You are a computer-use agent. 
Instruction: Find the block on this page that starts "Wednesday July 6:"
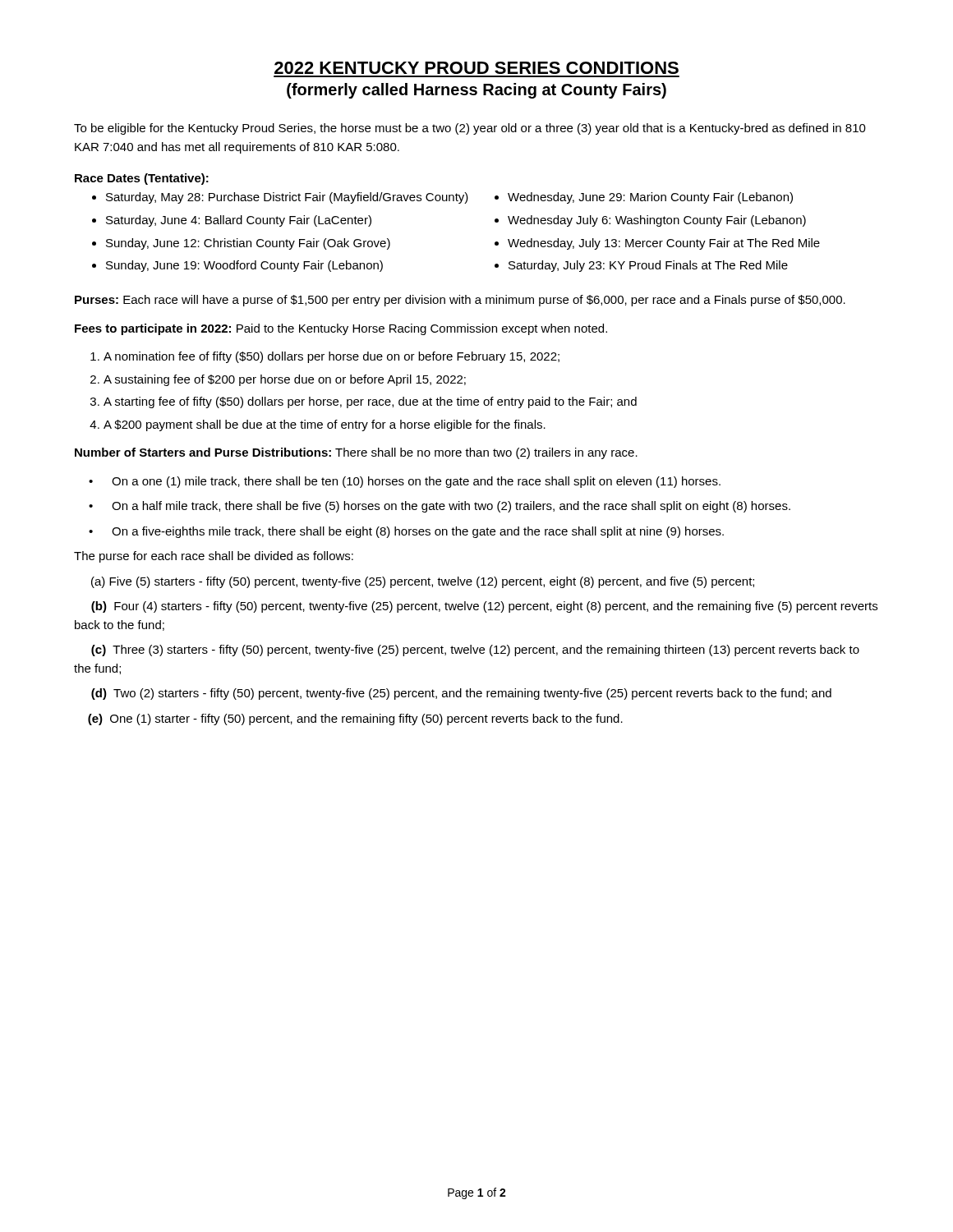(657, 219)
